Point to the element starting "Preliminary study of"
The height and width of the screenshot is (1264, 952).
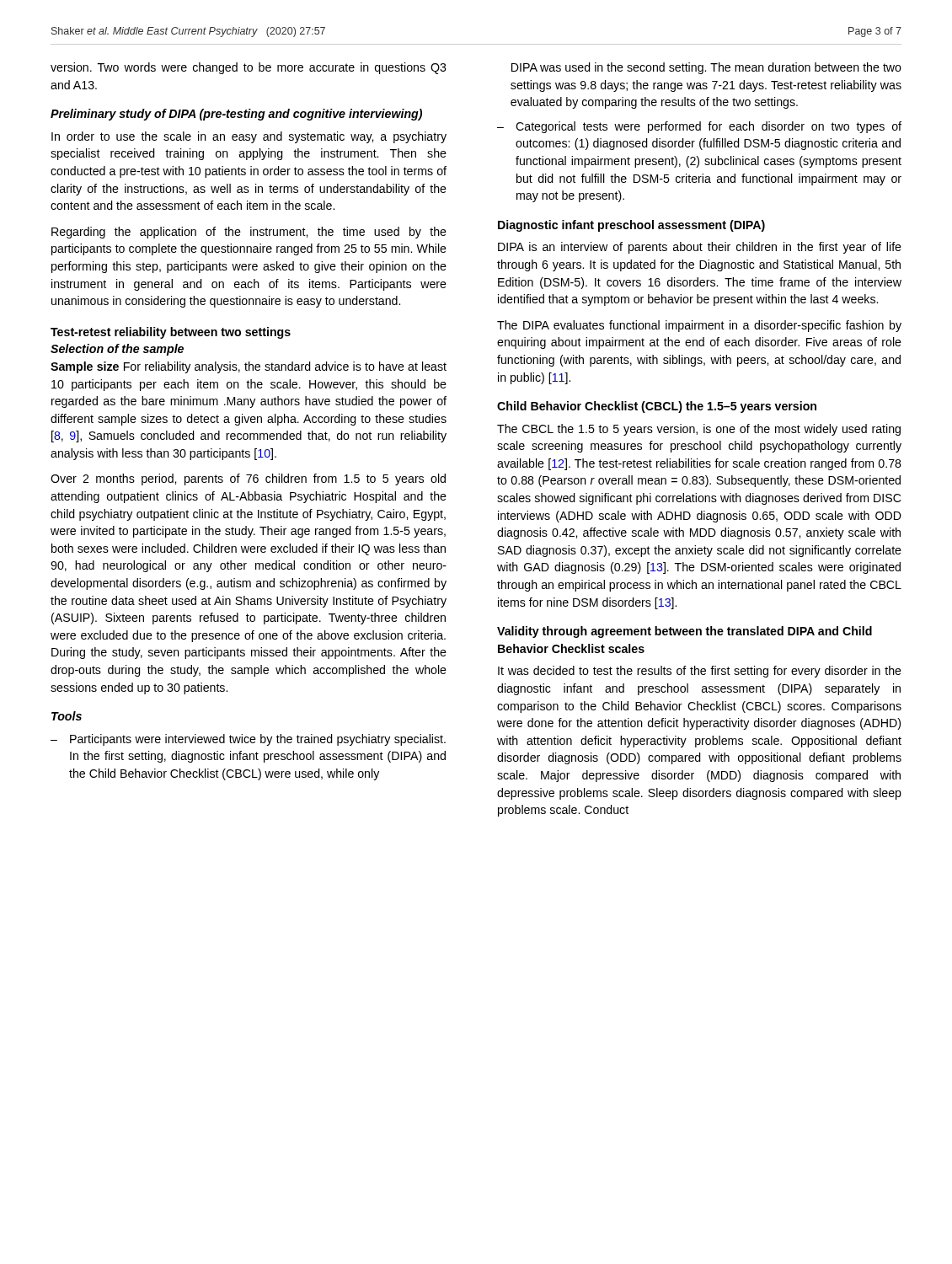point(237,114)
